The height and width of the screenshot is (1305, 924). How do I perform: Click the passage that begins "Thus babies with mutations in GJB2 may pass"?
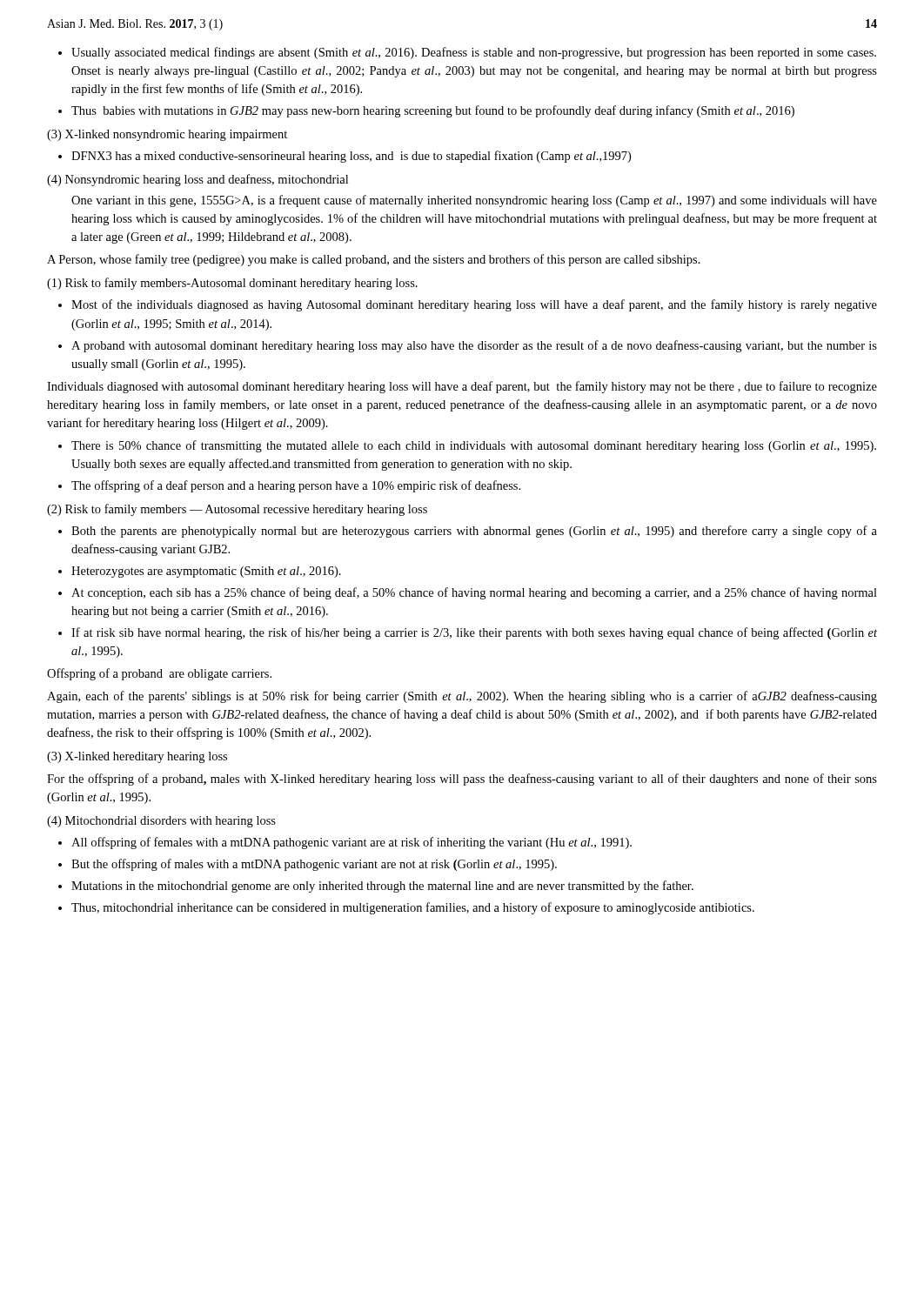(433, 111)
